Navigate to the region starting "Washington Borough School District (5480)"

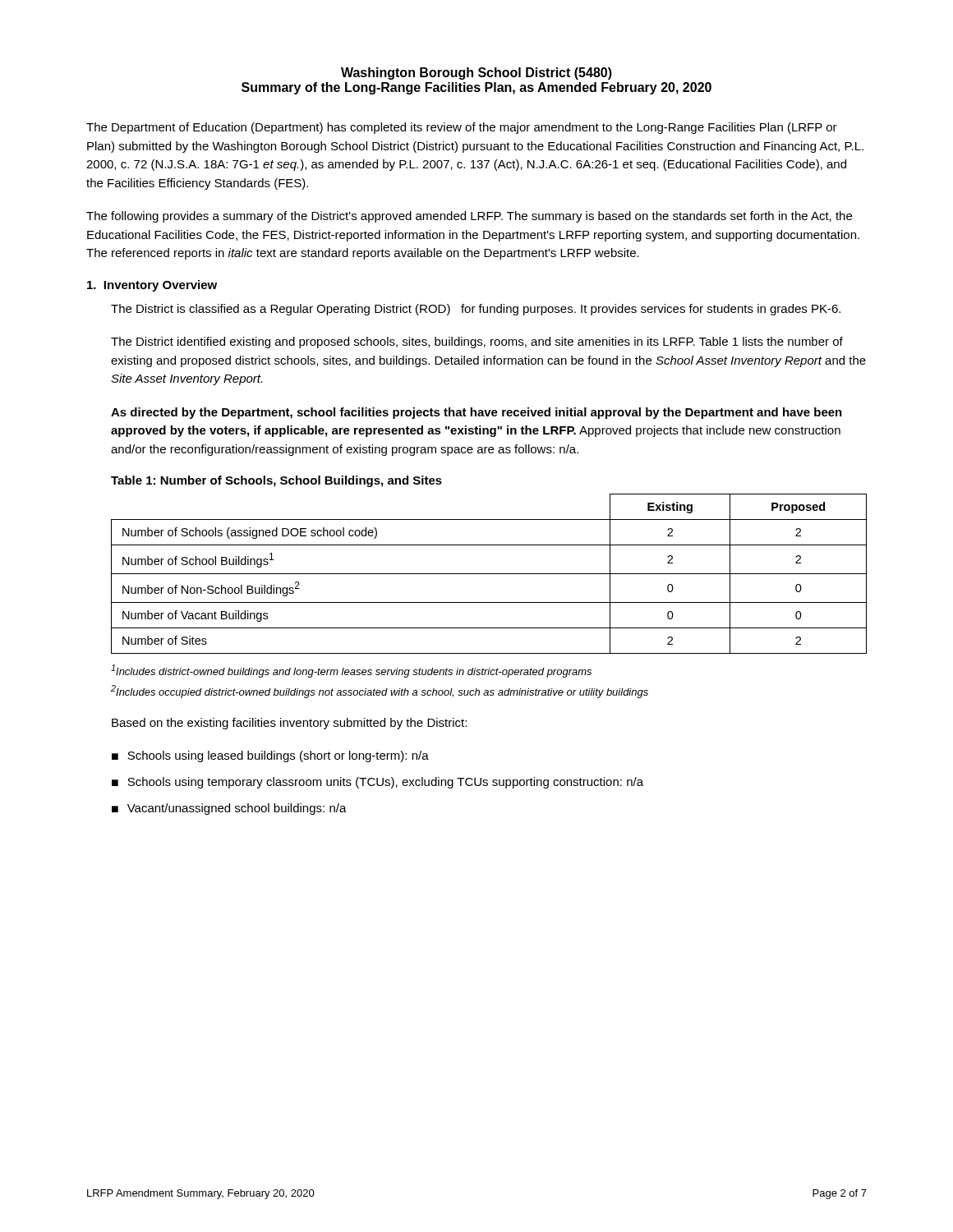pyautogui.click(x=476, y=80)
